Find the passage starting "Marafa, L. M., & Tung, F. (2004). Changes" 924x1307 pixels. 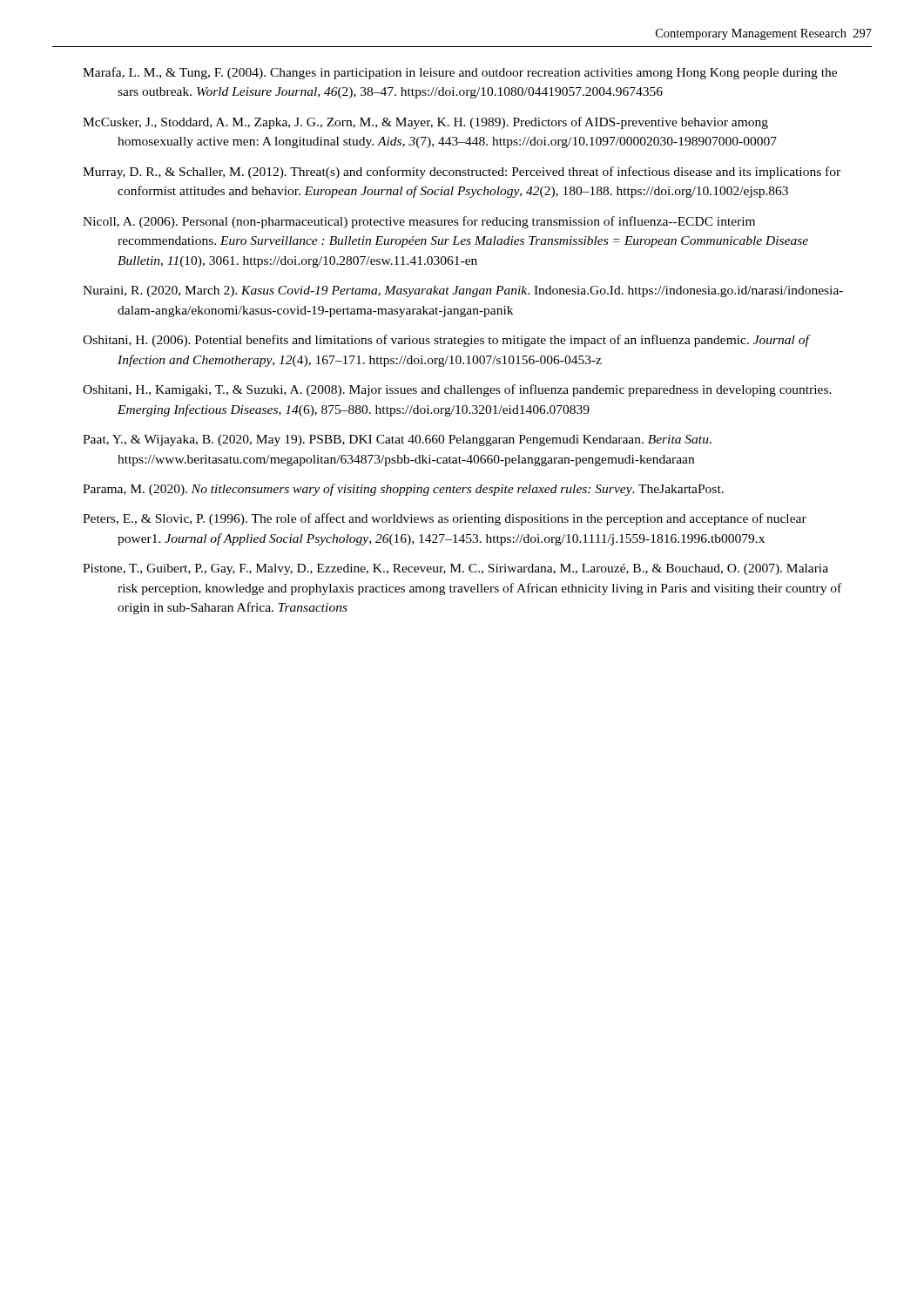460,82
